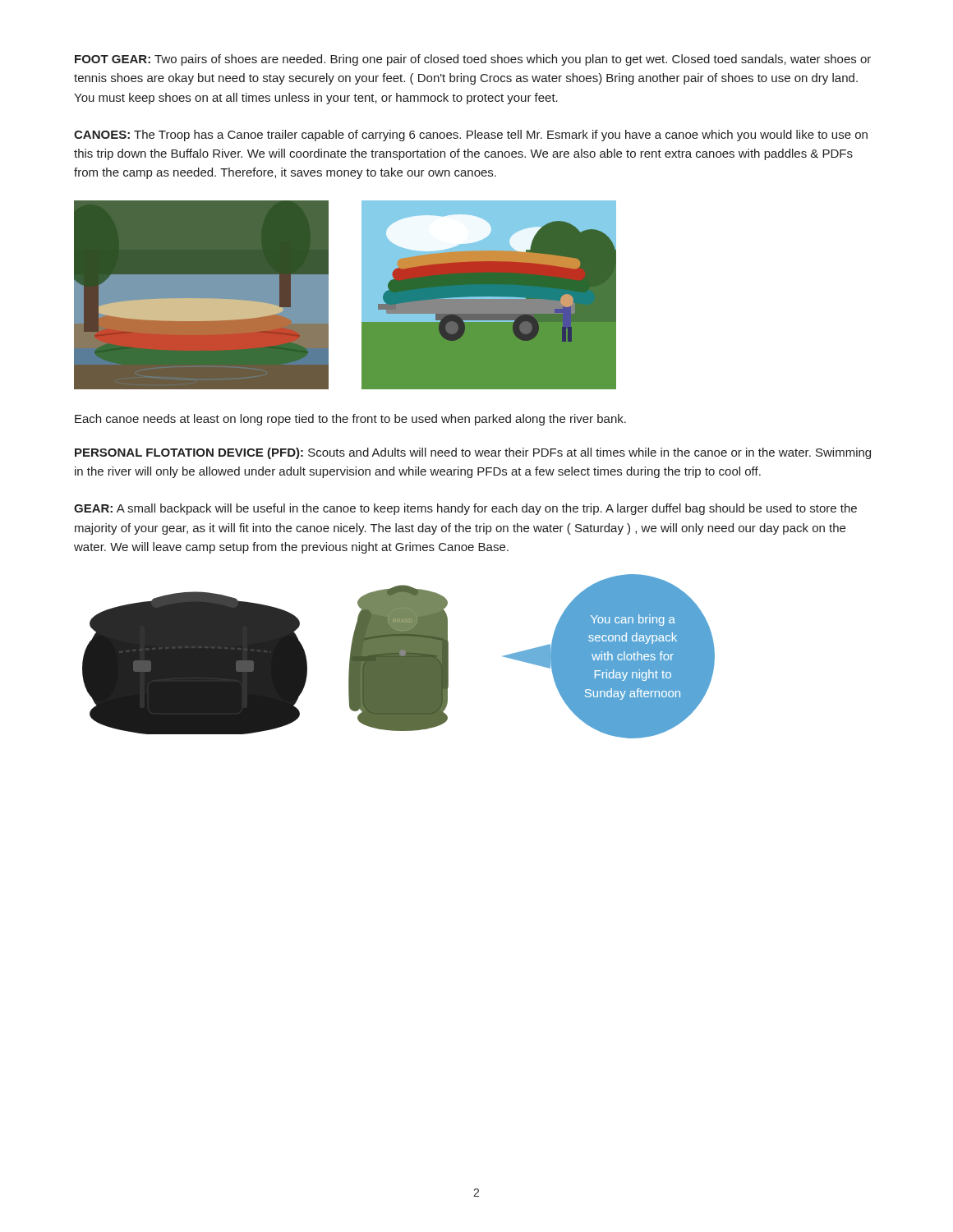Click on the text starting "You can bring asecond daypackwith clothes forFriday"
This screenshot has width=953, height=1232.
[x=633, y=656]
